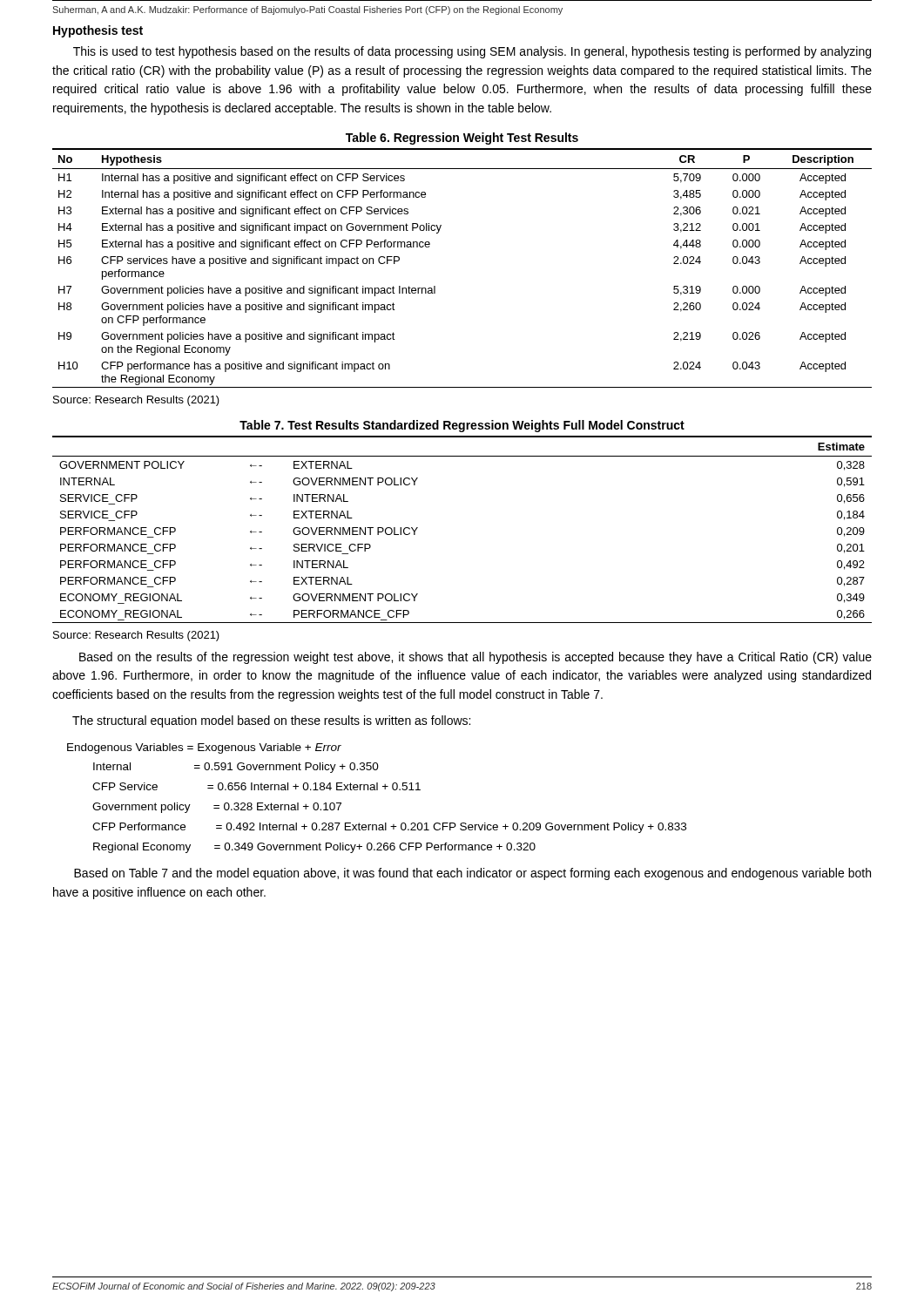Viewport: 924px width, 1307px height.
Task: Click on the table containing "External has a positive and"
Action: 462,268
